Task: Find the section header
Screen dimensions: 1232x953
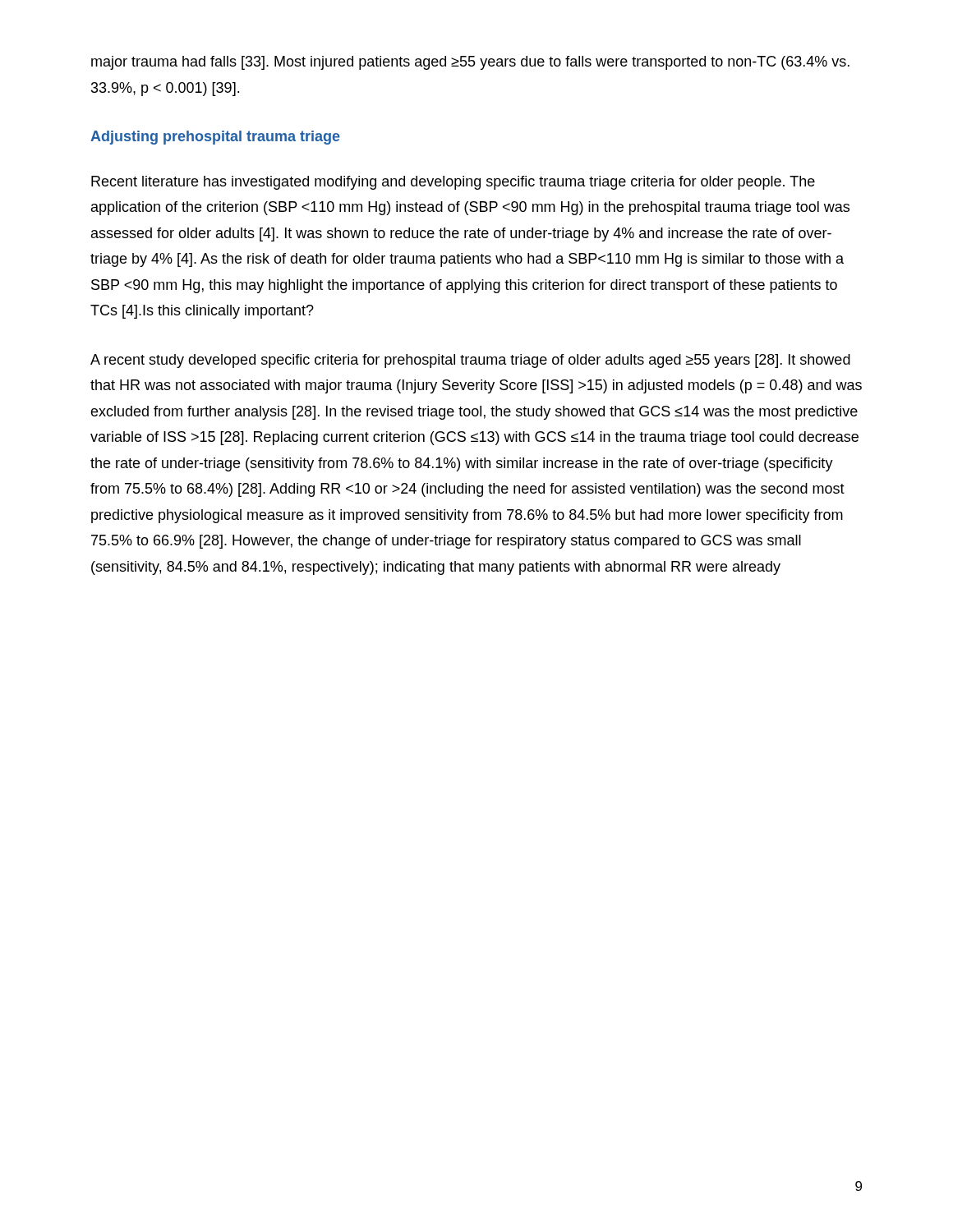Action: pos(215,136)
